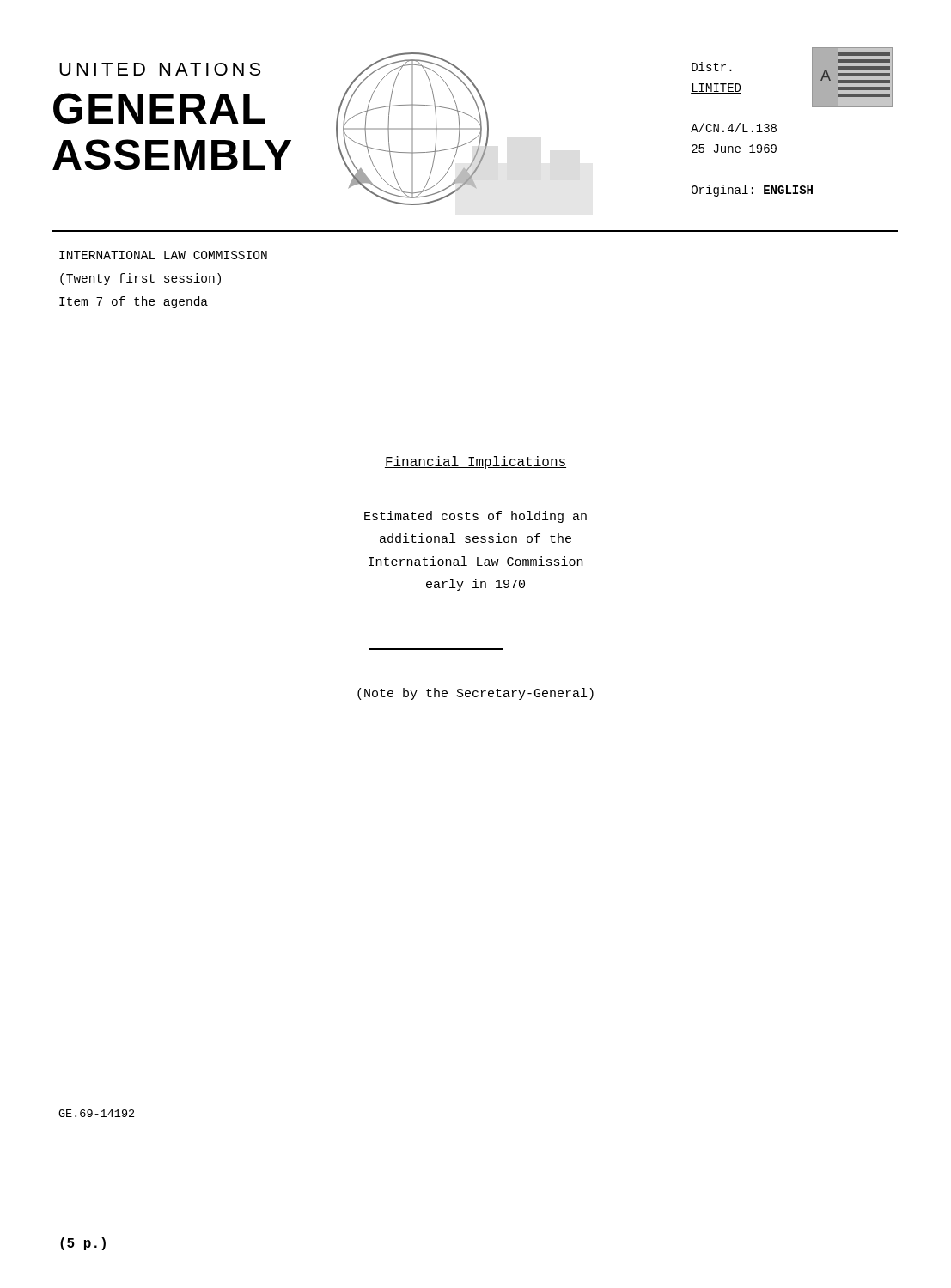This screenshot has height=1288, width=951.
Task: Find the text that reads "Distr. LIMITED A/CN.4/L.138 25 June 1969 Original: ENGLISH"
Action: pos(752,129)
